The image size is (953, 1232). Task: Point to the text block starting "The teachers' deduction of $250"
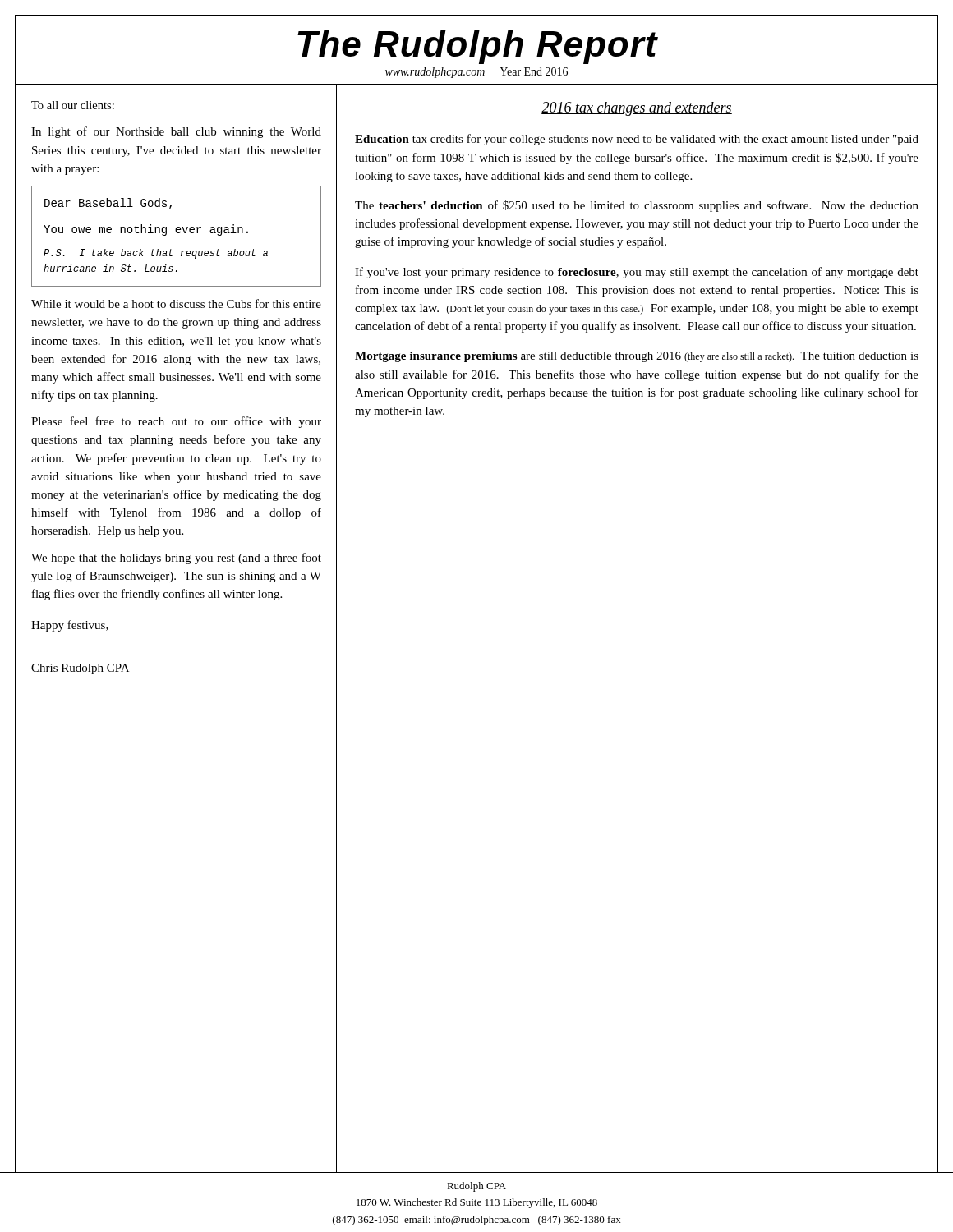[637, 224]
